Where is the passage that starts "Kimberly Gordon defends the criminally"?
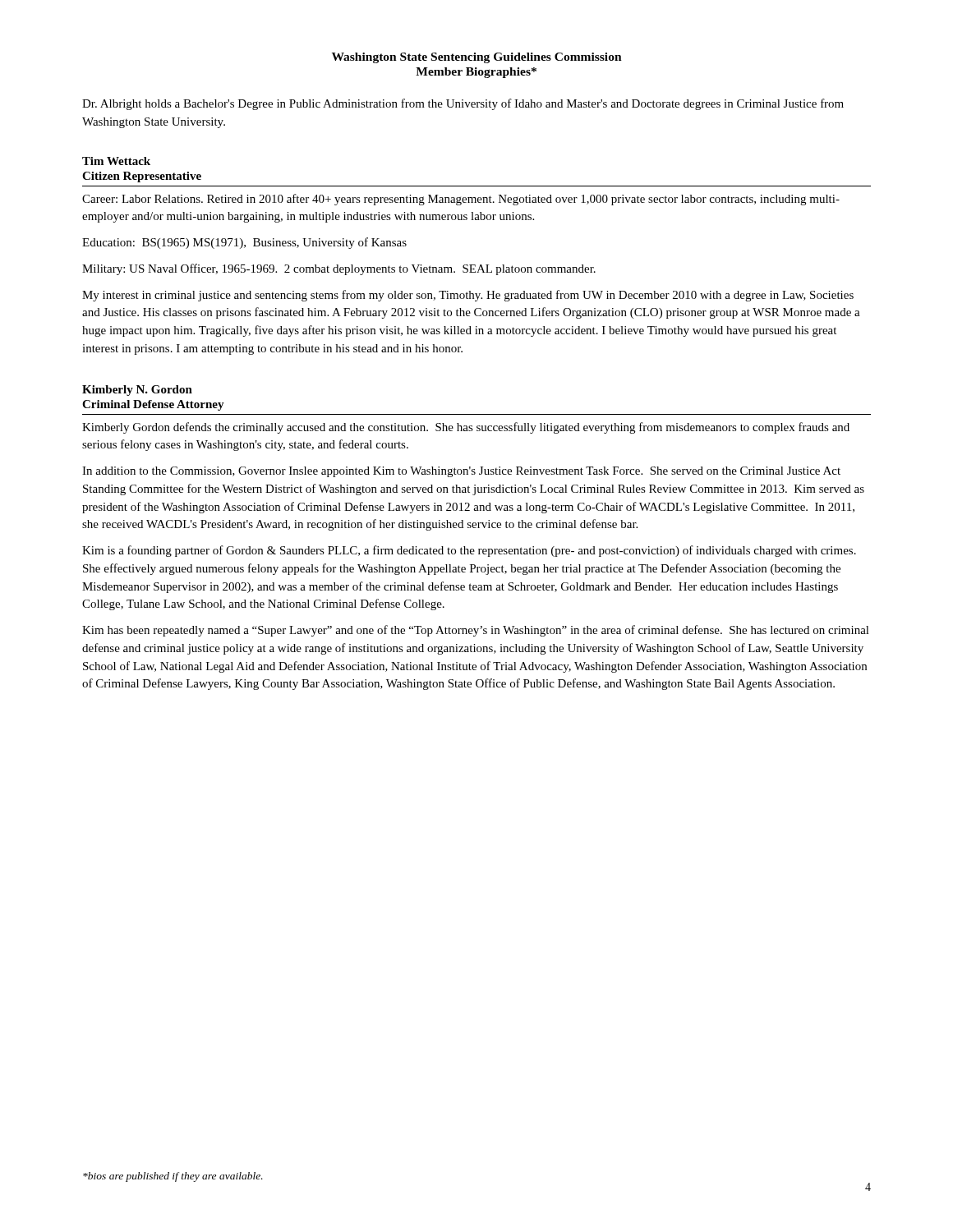The image size is (953, 1232). 466,436
